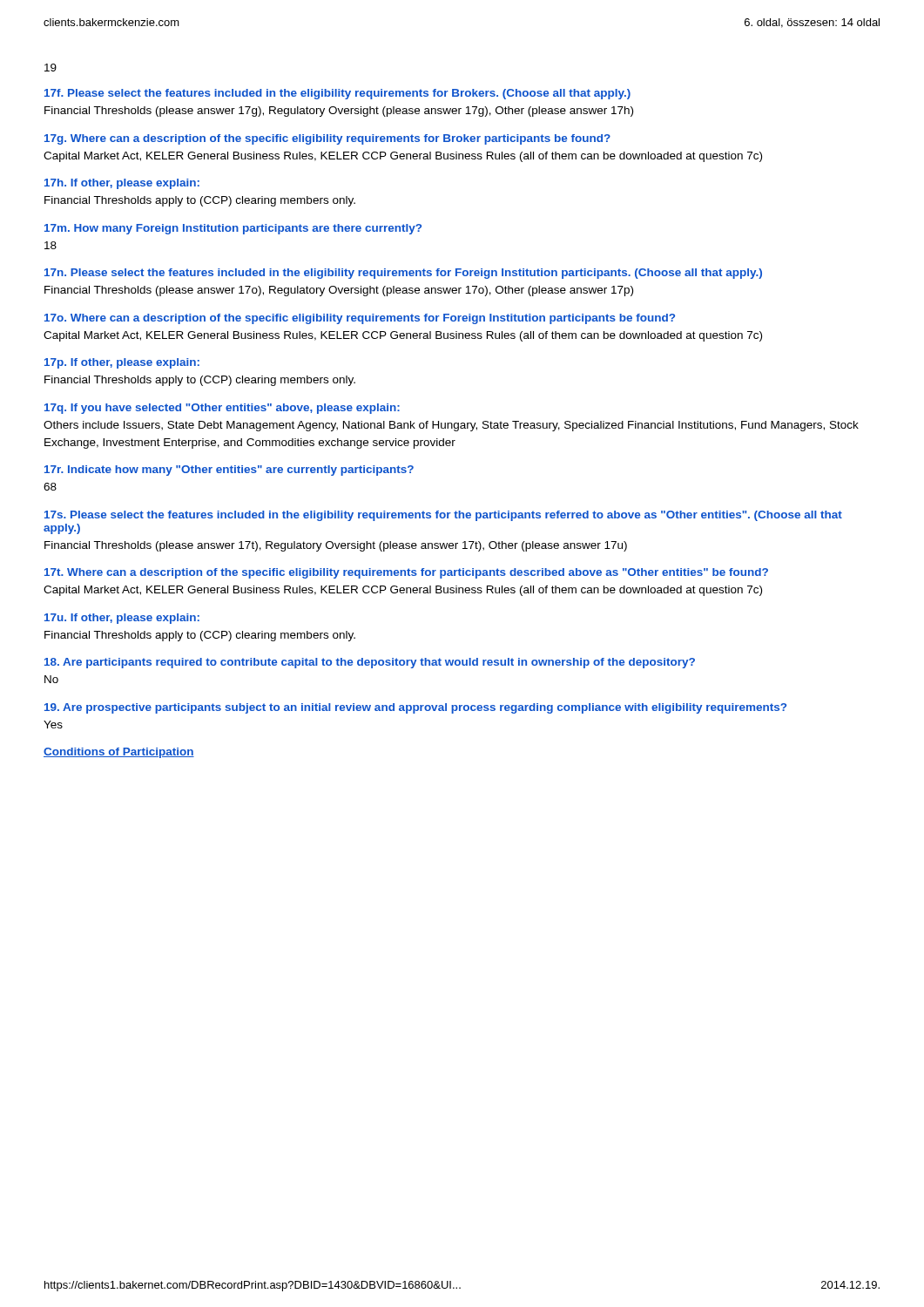The image size is (924, 1307).
Task: Find the block on this page that starts "Financial Thresholds (please answer 17g), Regulatory Oversight (please"
Action: (339, 110)
